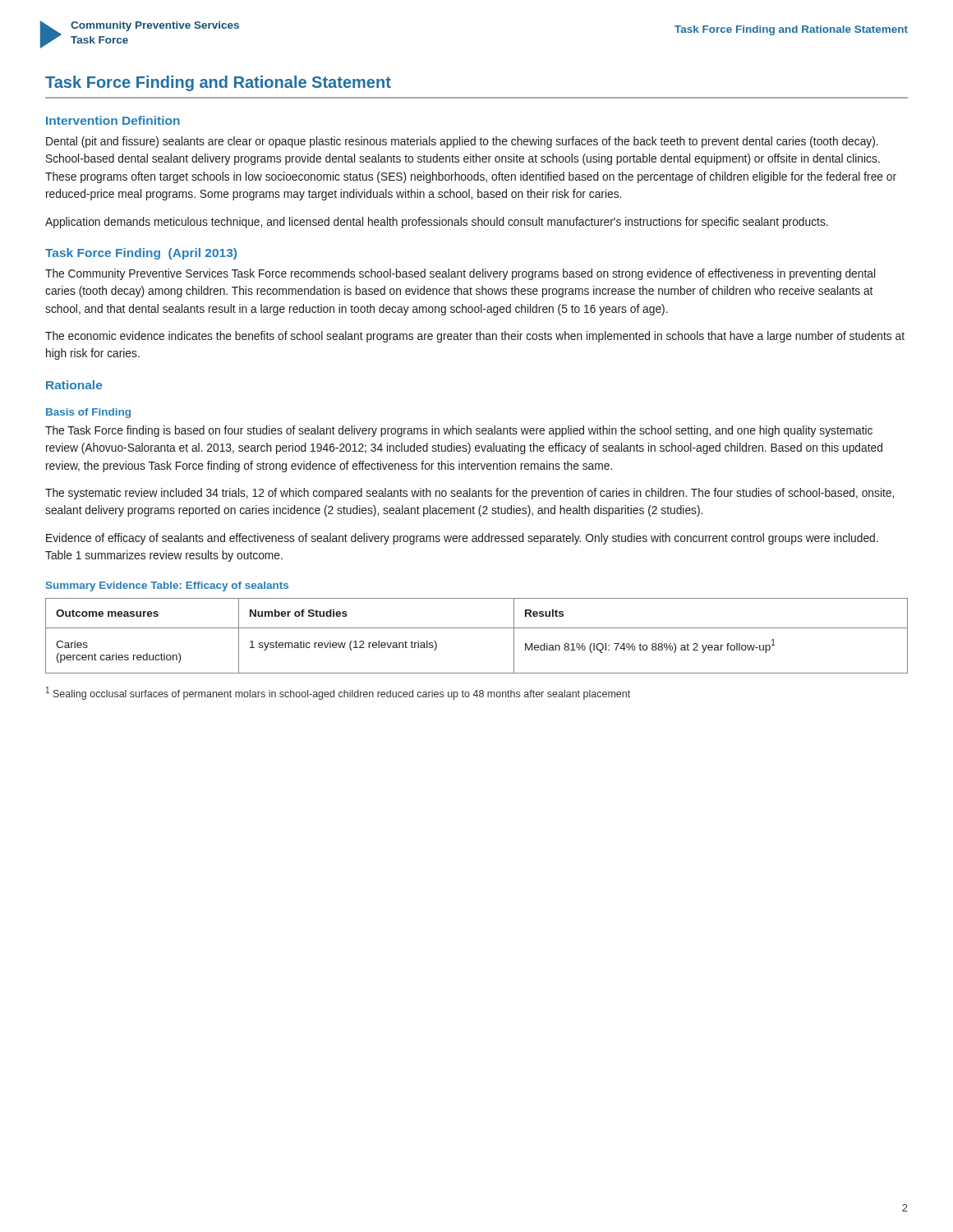Select the section header with the text "Intervention Definition"
953x1232 pixels.
113,120
